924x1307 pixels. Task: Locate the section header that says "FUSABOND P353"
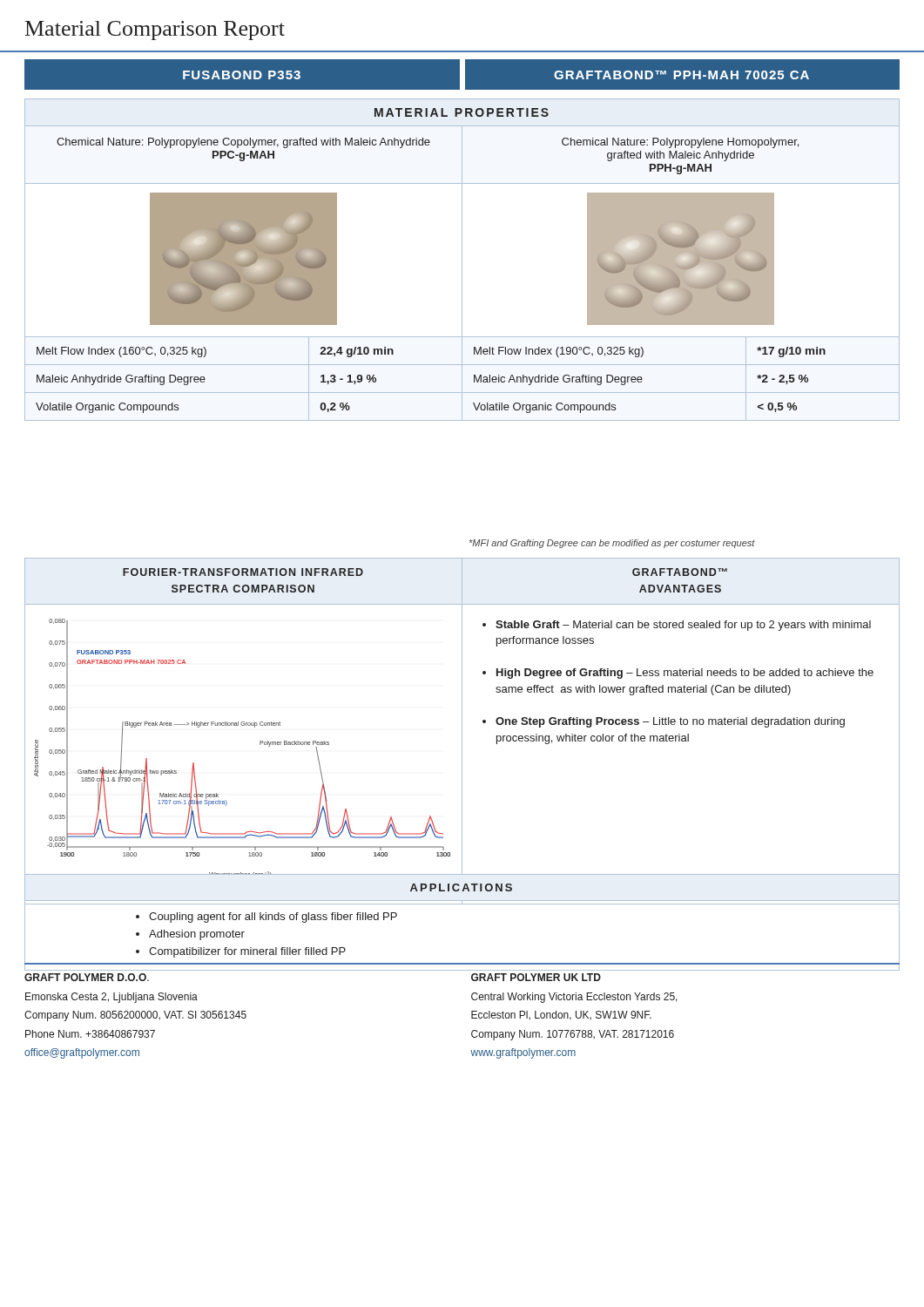[x=242, y=74]
